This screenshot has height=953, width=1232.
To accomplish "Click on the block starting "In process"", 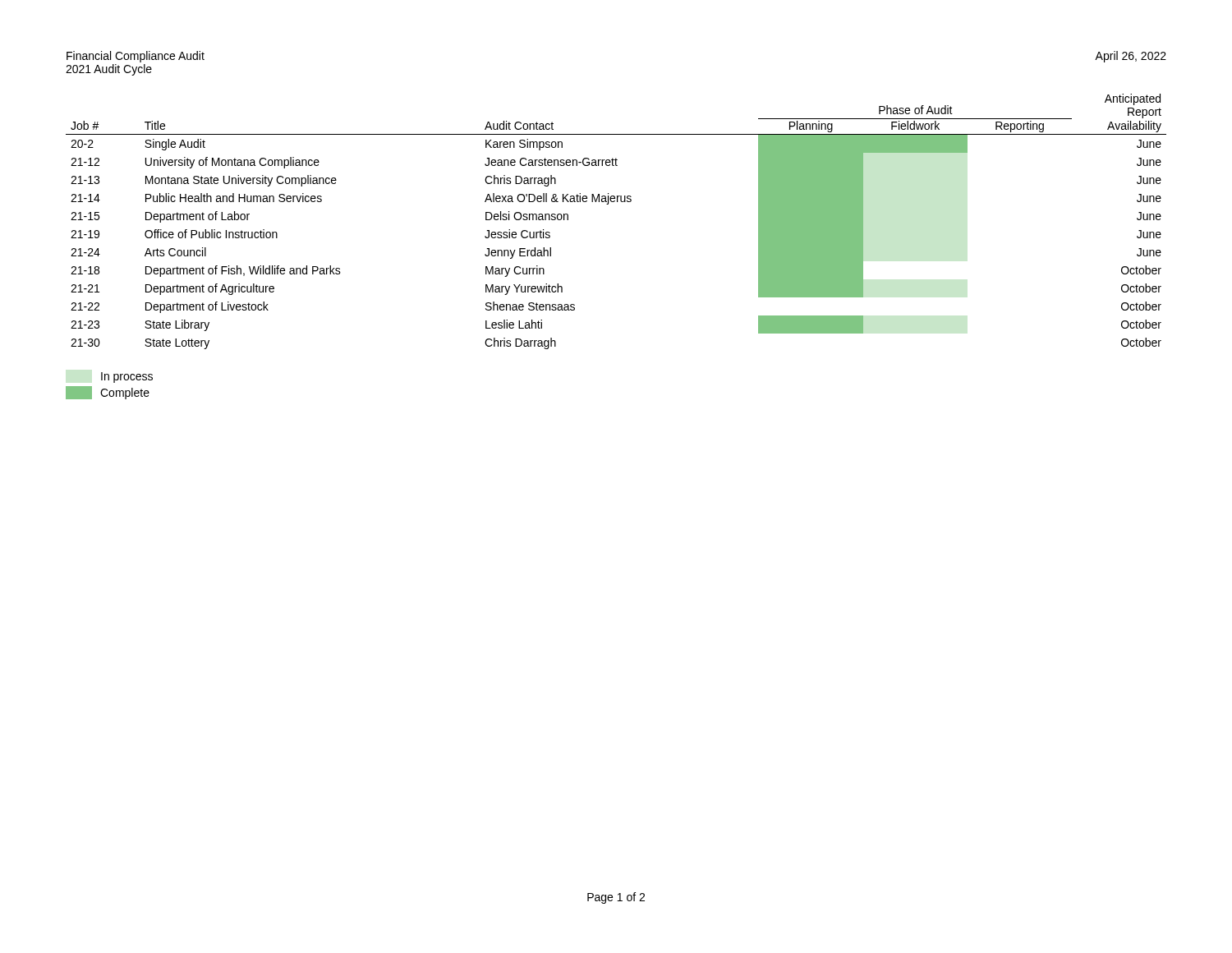I will coord(109,376).
